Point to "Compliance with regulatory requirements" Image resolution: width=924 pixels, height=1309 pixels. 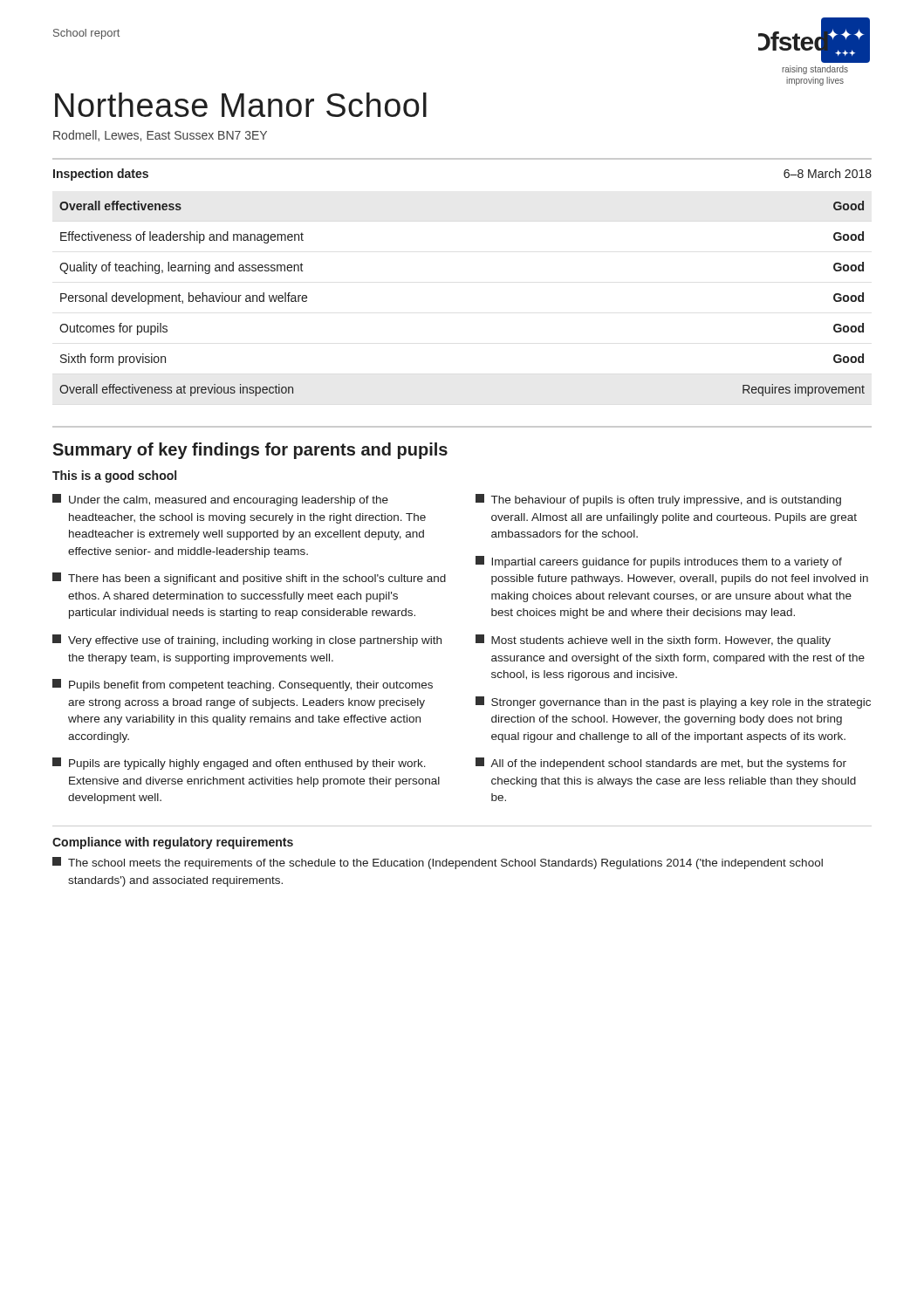[173, 842]
